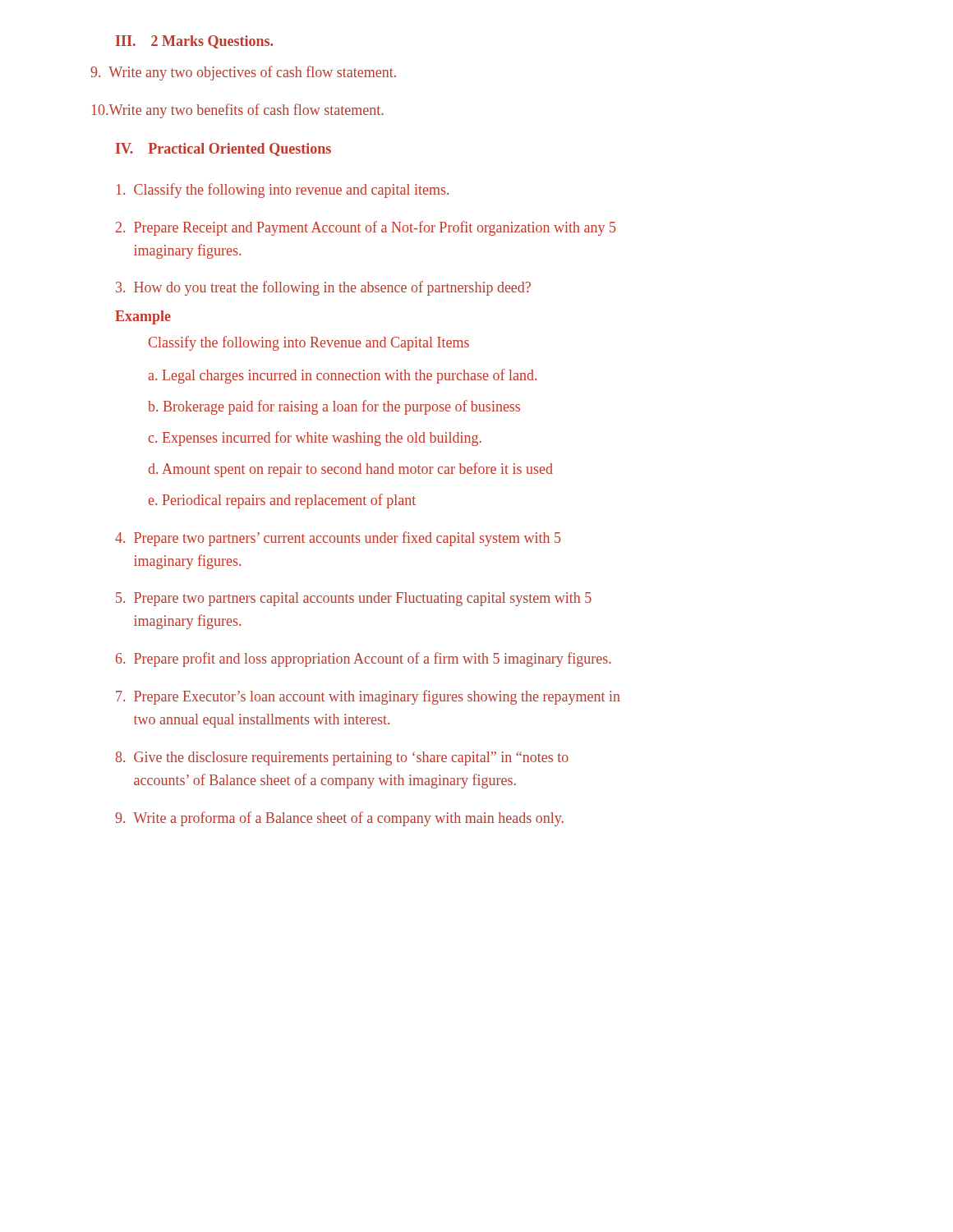
Task: Find the list item that says "e. Periodical repairs and"
Action: coord(282,500)
